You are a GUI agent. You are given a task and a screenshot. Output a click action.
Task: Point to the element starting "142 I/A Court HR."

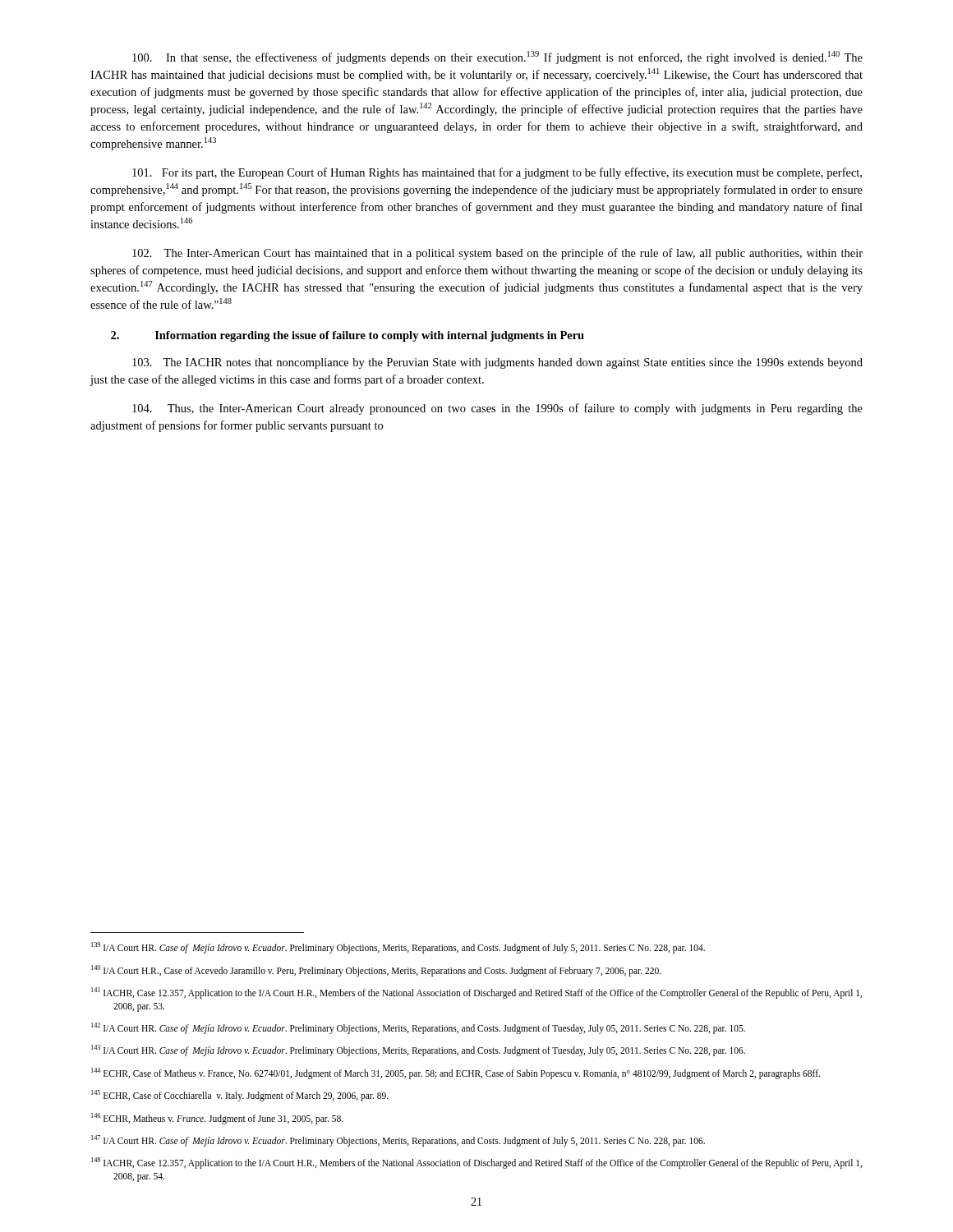(x=476, y=1029)
